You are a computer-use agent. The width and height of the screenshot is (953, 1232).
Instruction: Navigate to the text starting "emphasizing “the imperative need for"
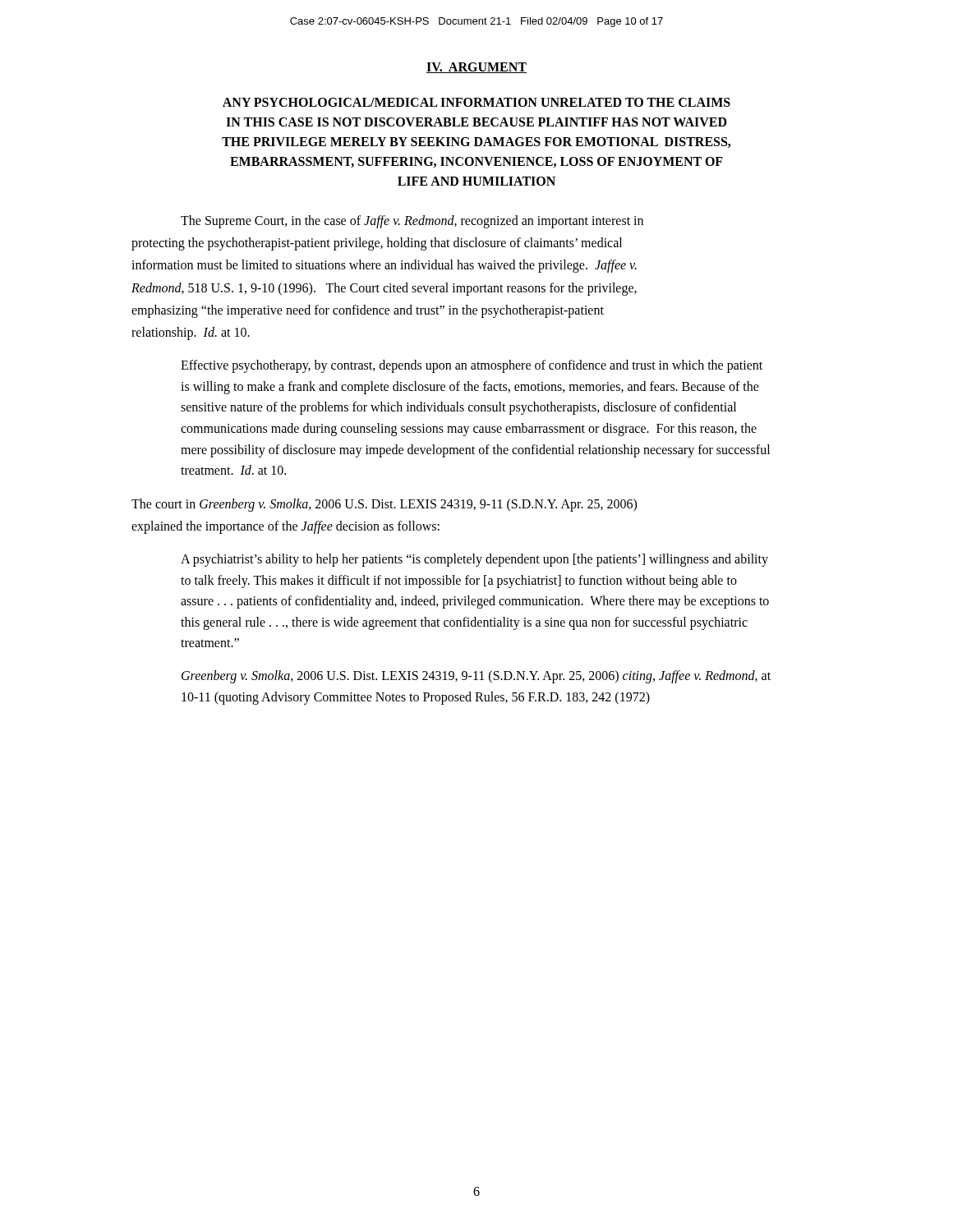coord(368,310)
